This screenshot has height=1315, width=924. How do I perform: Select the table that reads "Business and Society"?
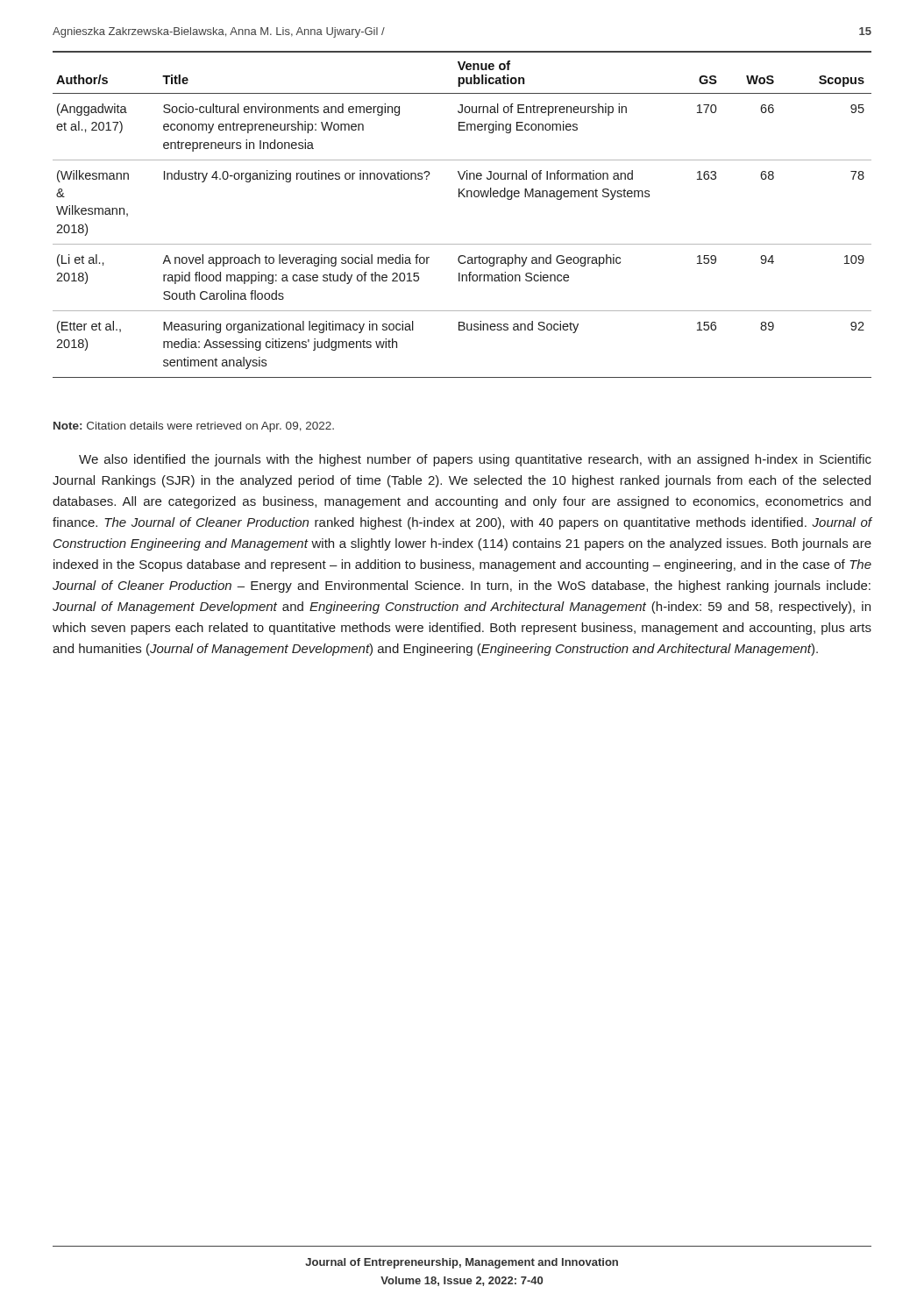click(x=462, y=214)
